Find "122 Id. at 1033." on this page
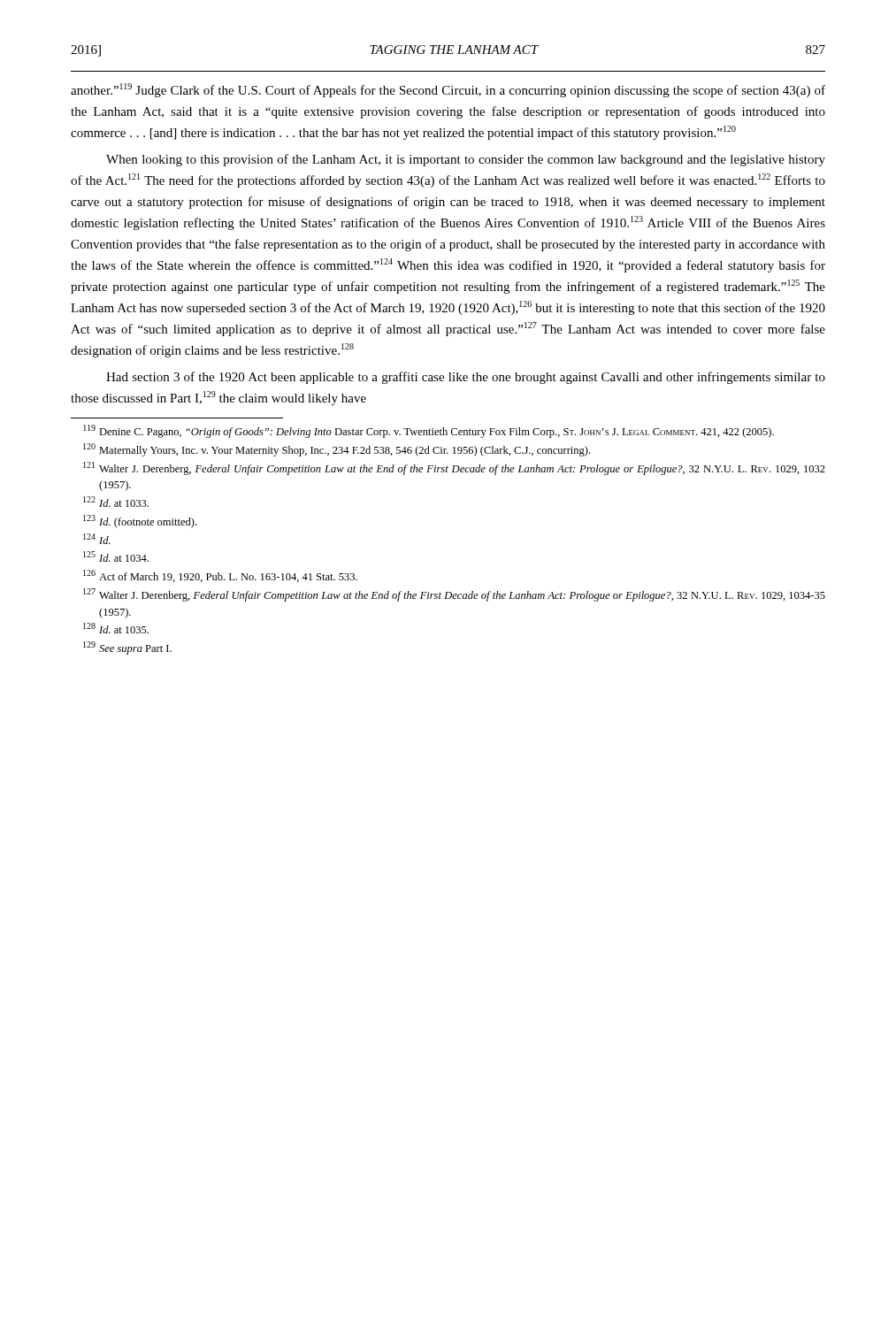Image resolution: width=896 pixels, height=1327 pixels. click(x=116, y=502)
